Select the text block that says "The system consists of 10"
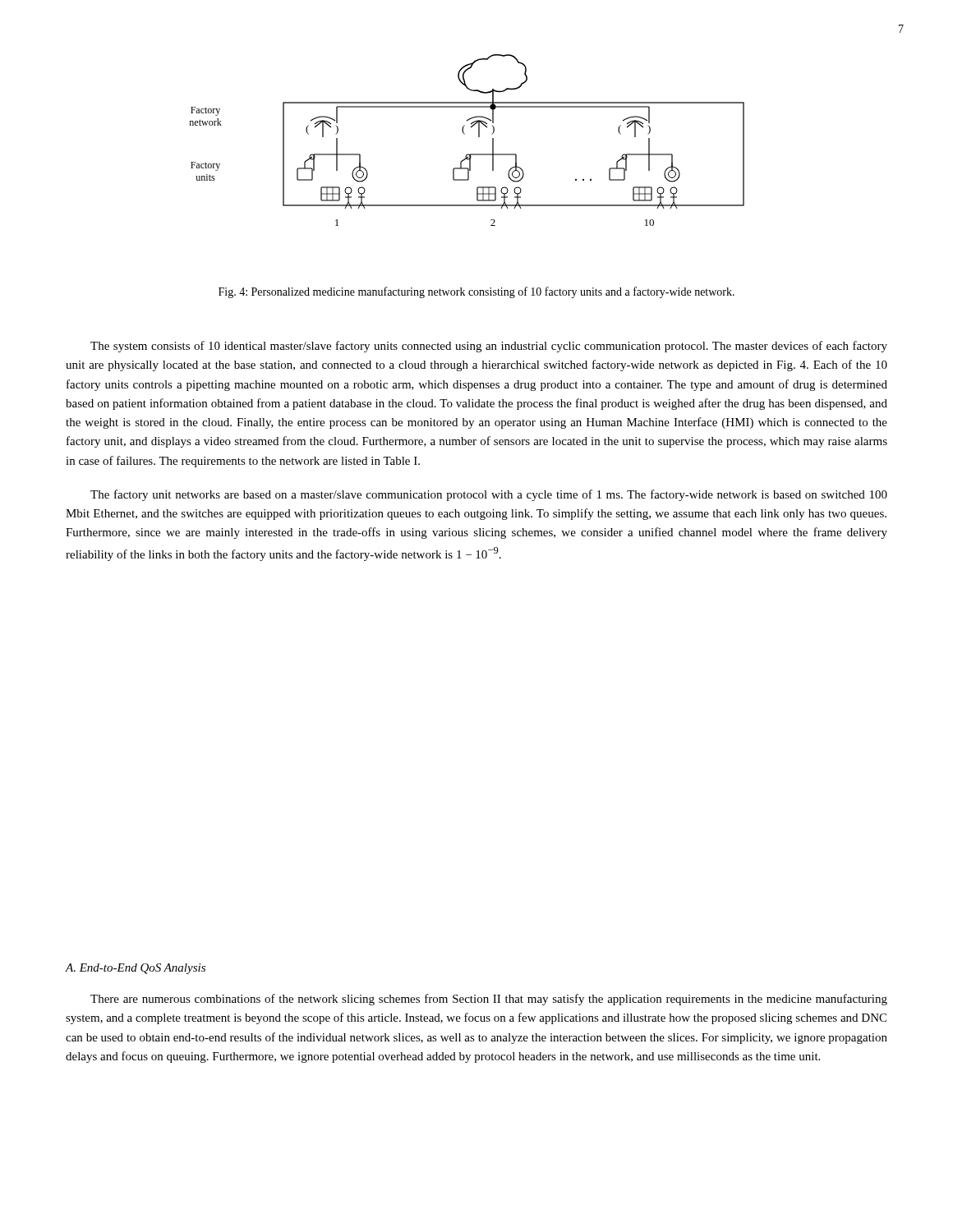This screenshot has width=953, height=1232. (x=476, y=450)
